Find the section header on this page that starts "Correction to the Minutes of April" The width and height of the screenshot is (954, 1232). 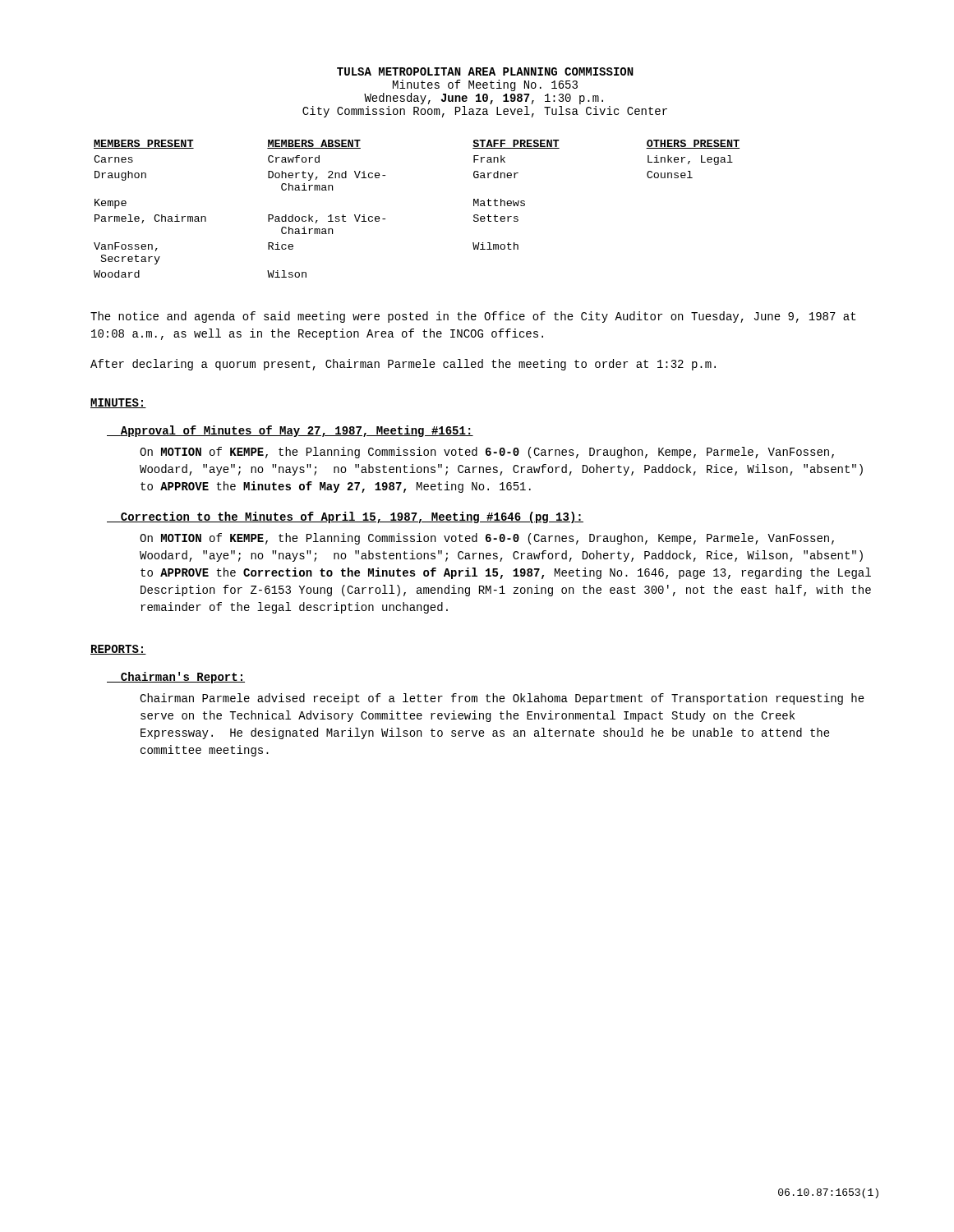click(345, 517)
